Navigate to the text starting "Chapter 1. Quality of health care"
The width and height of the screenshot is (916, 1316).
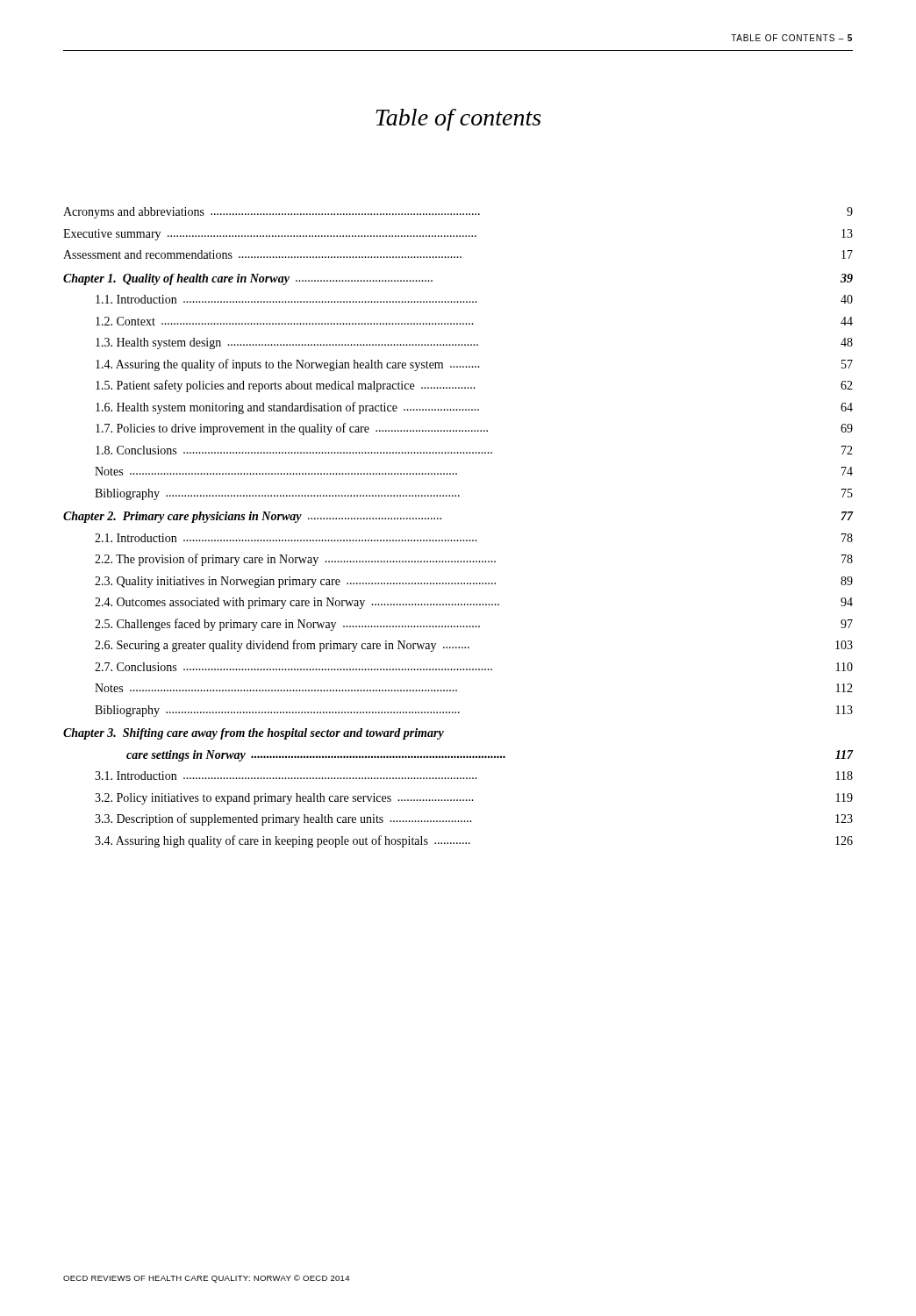click(242, 279)
